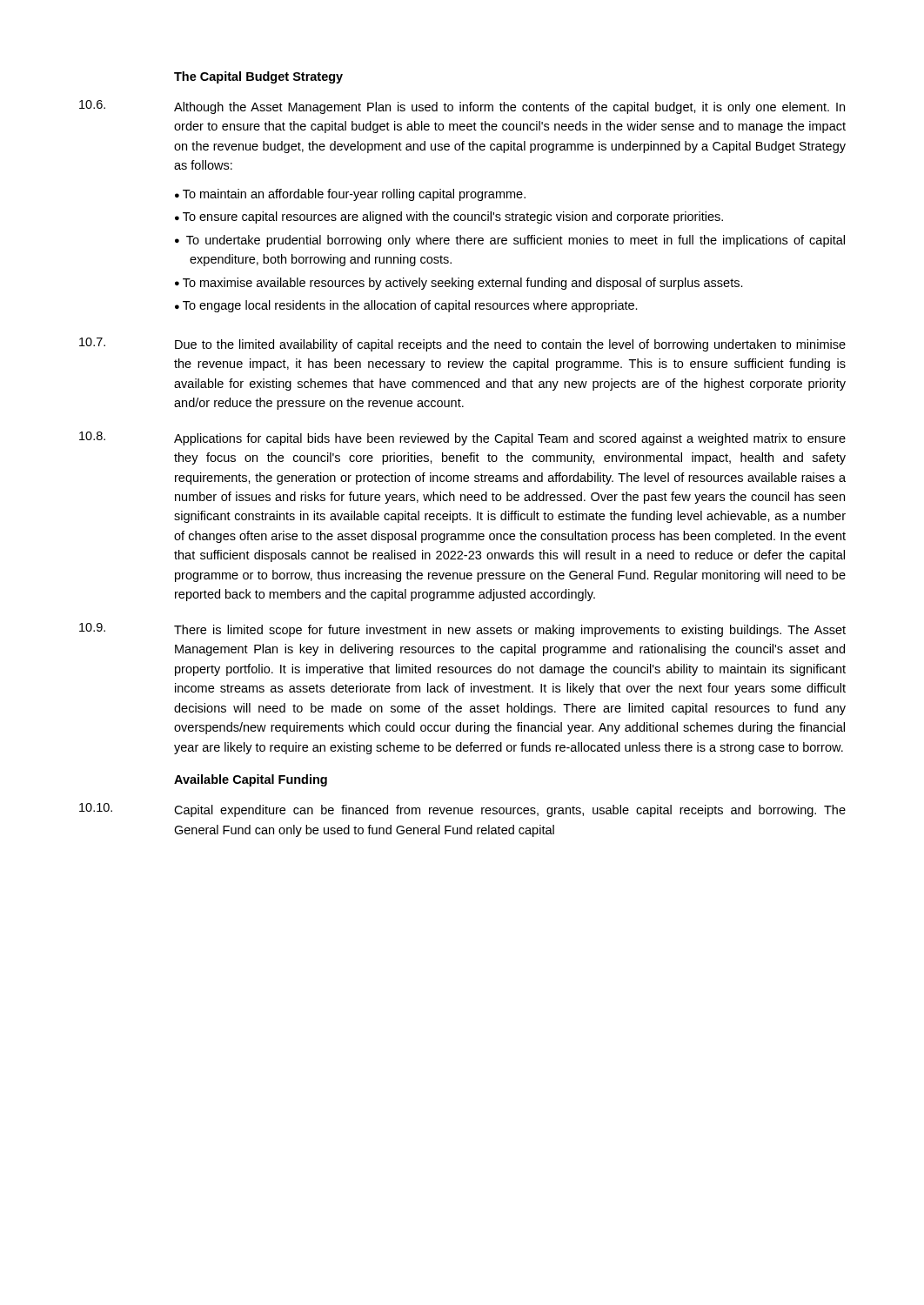Where is the passage that starts "To undertake prudential borrowing only where"?
This screenshot has width=924, height=1305.
(516, 250)
